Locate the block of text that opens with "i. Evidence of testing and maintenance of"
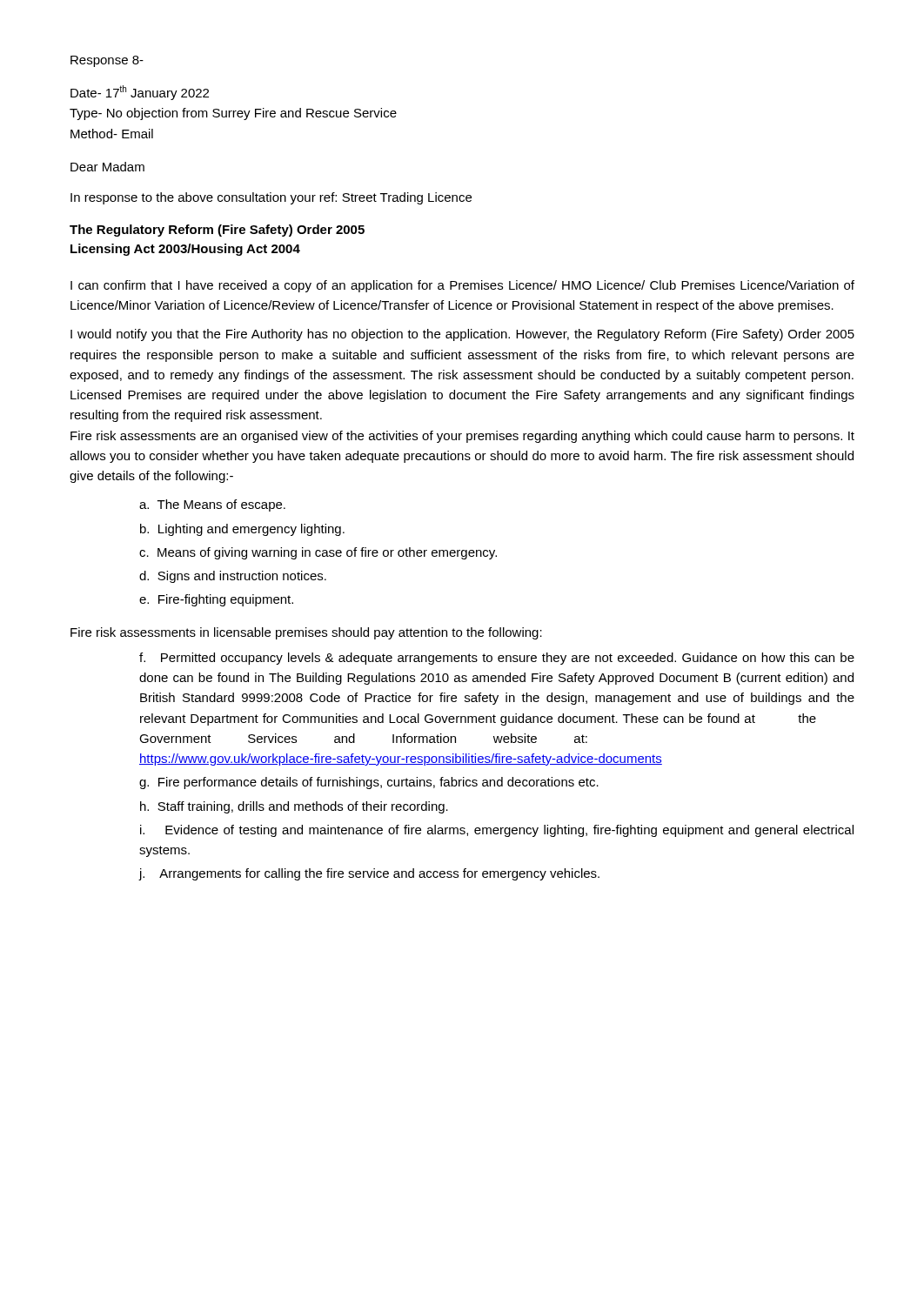The height and width of the screenshot is (1305, 924). tap(497, 839)
